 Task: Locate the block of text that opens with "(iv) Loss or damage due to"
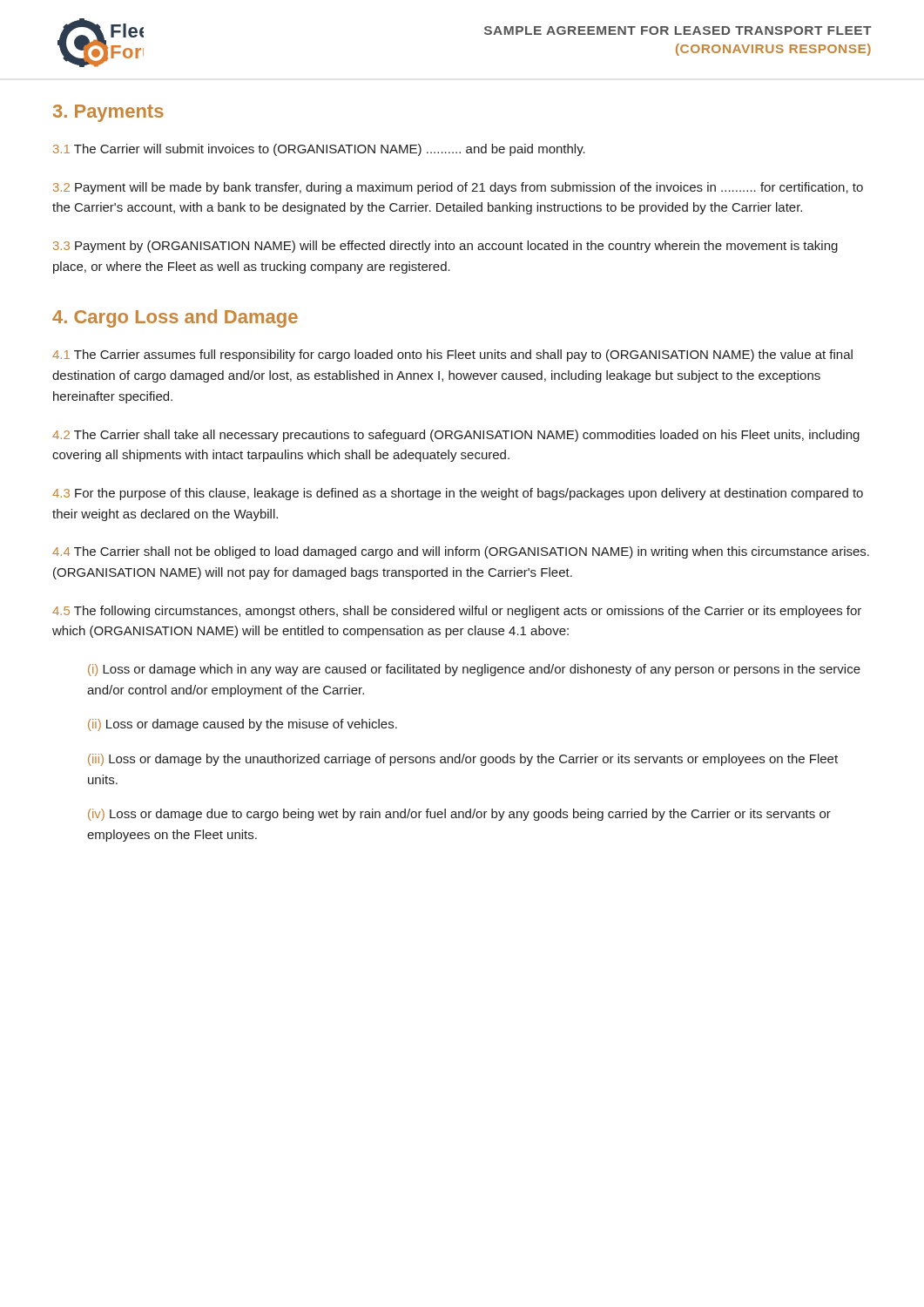pos(459,824)
